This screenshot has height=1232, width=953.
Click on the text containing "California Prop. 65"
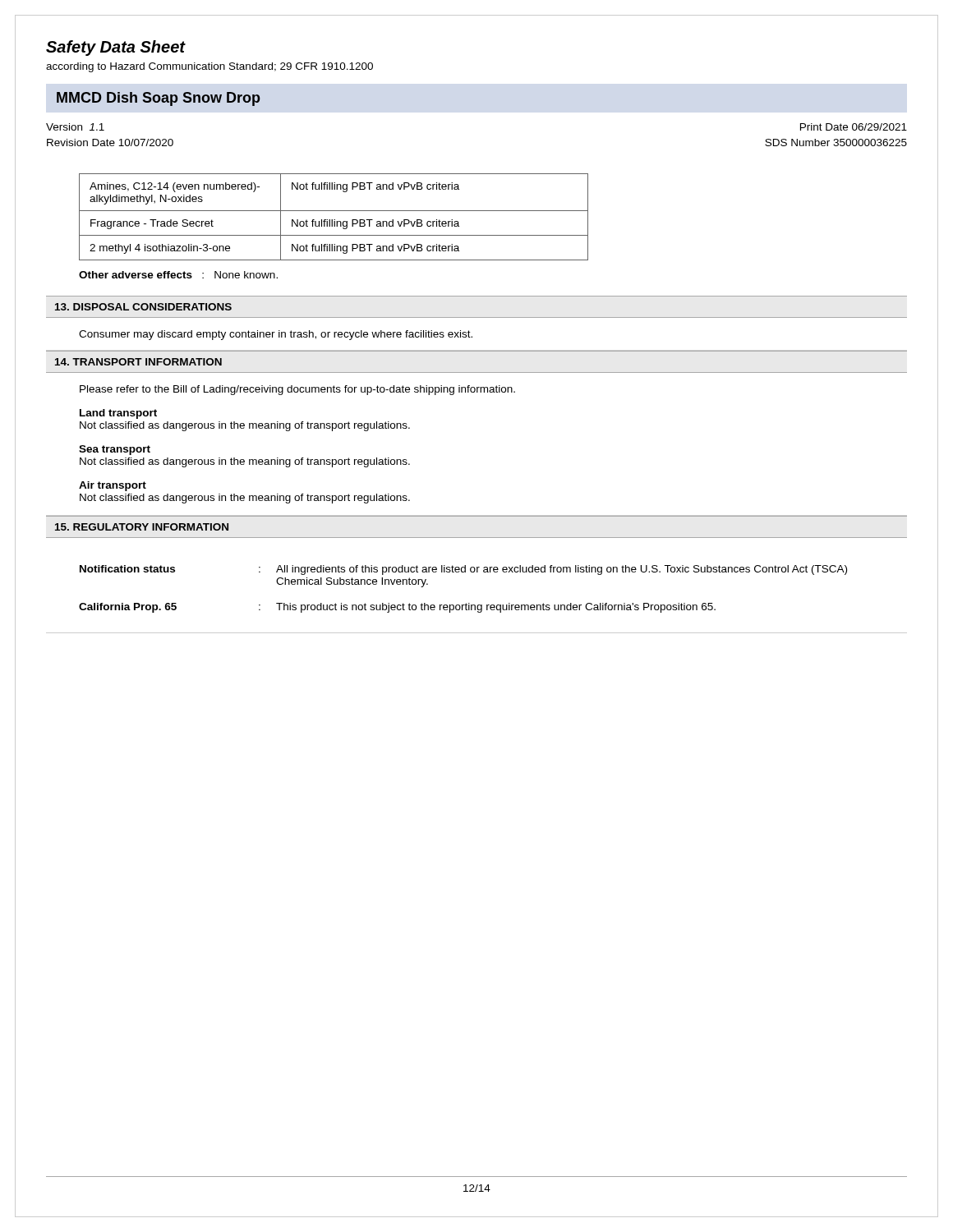point(128,607)
